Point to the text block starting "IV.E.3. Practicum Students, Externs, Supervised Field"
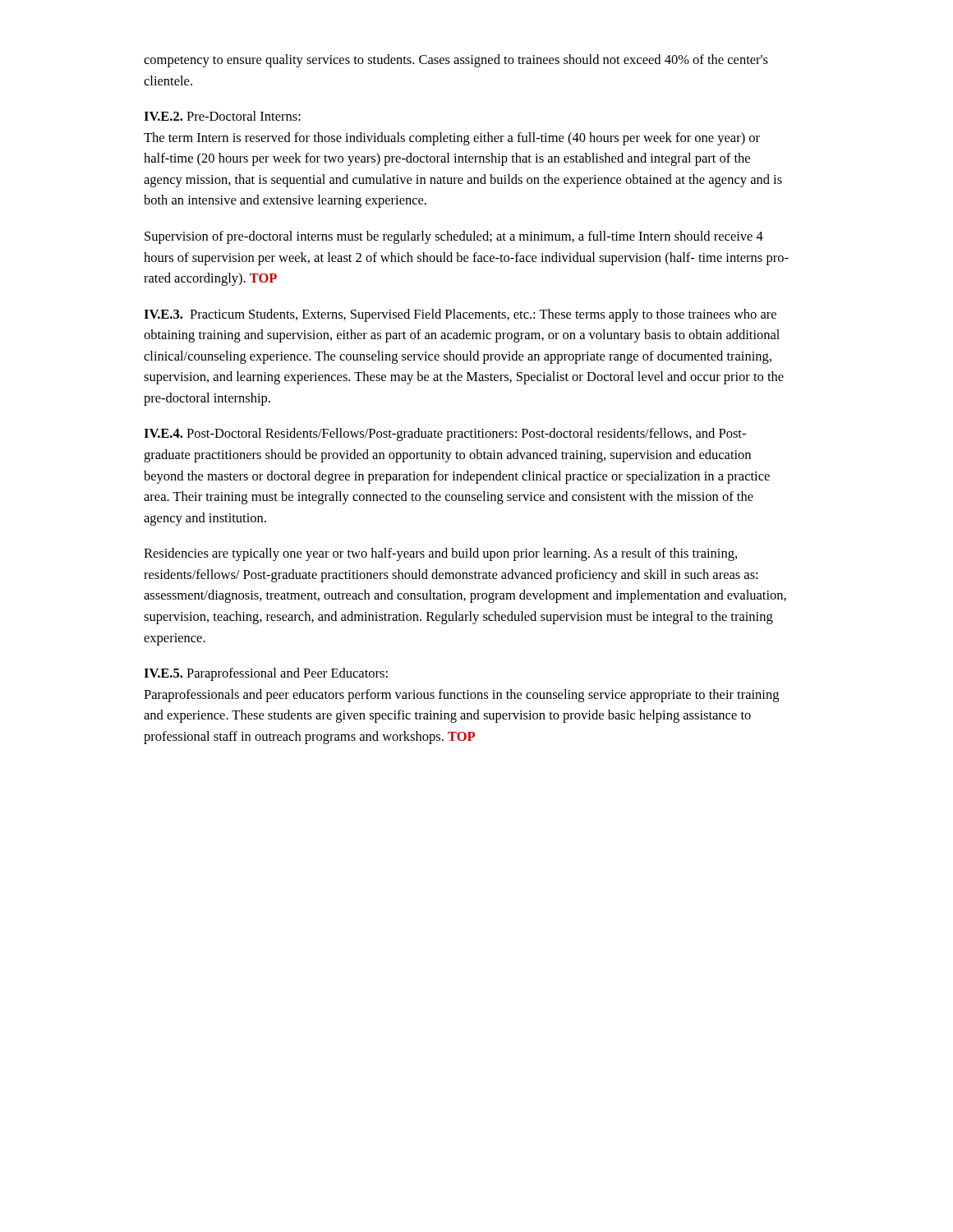Image resolution: width=953 pixels, height=1232 pixels. 464,356
